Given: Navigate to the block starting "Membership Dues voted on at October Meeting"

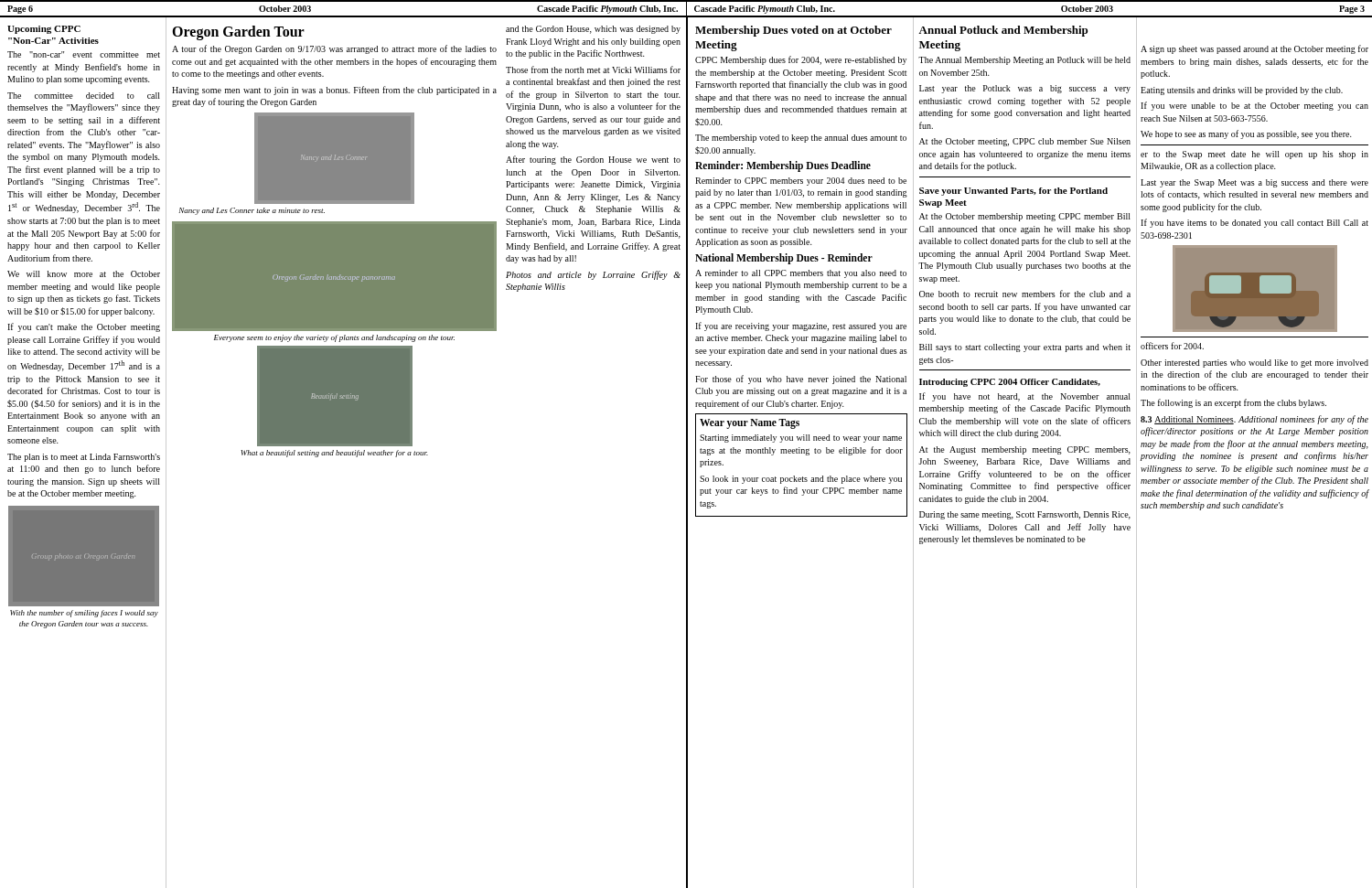Looking at the screenshot, I should click(x=801, y=37).
